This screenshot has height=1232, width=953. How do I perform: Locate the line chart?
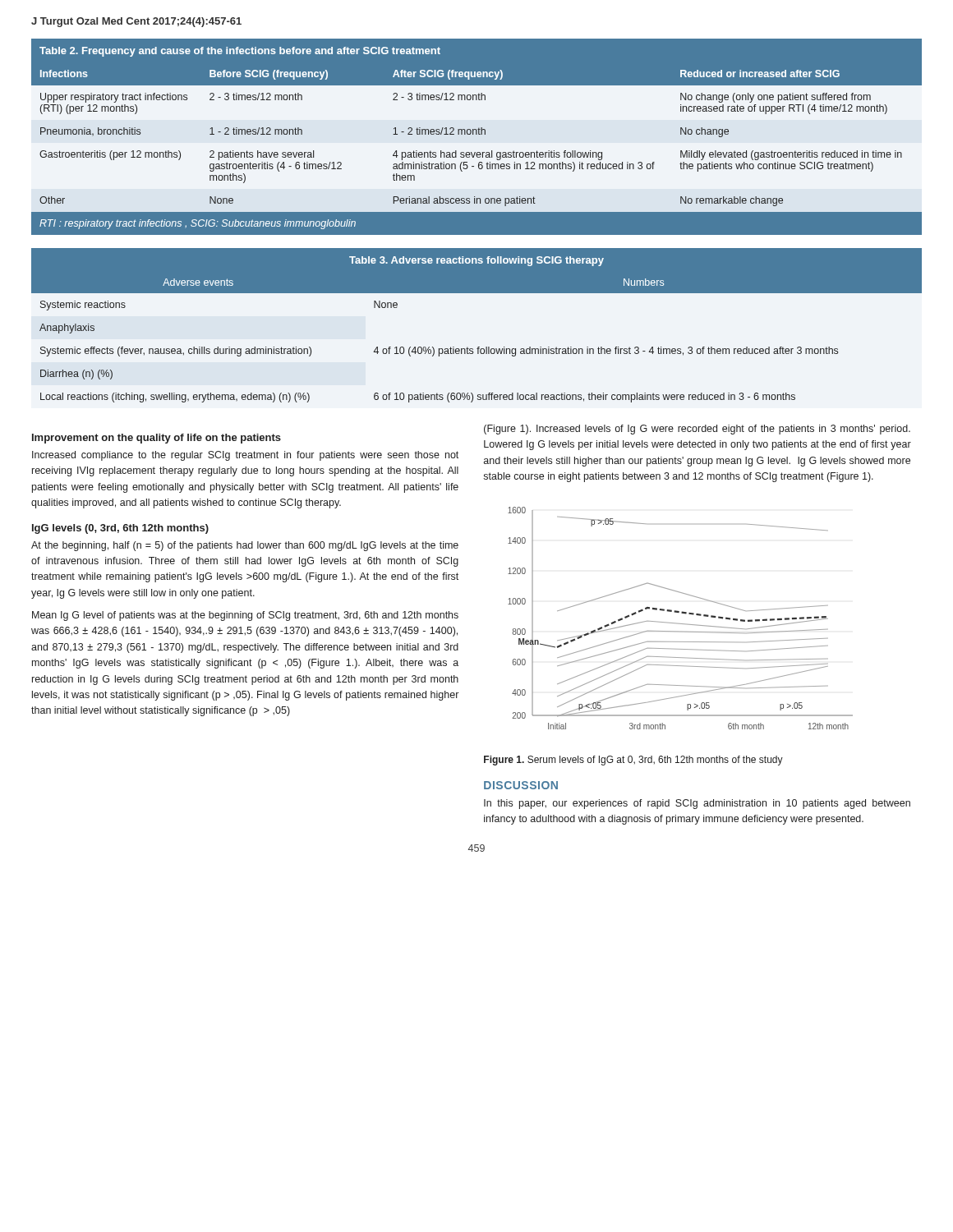click(x=697, y=620)
